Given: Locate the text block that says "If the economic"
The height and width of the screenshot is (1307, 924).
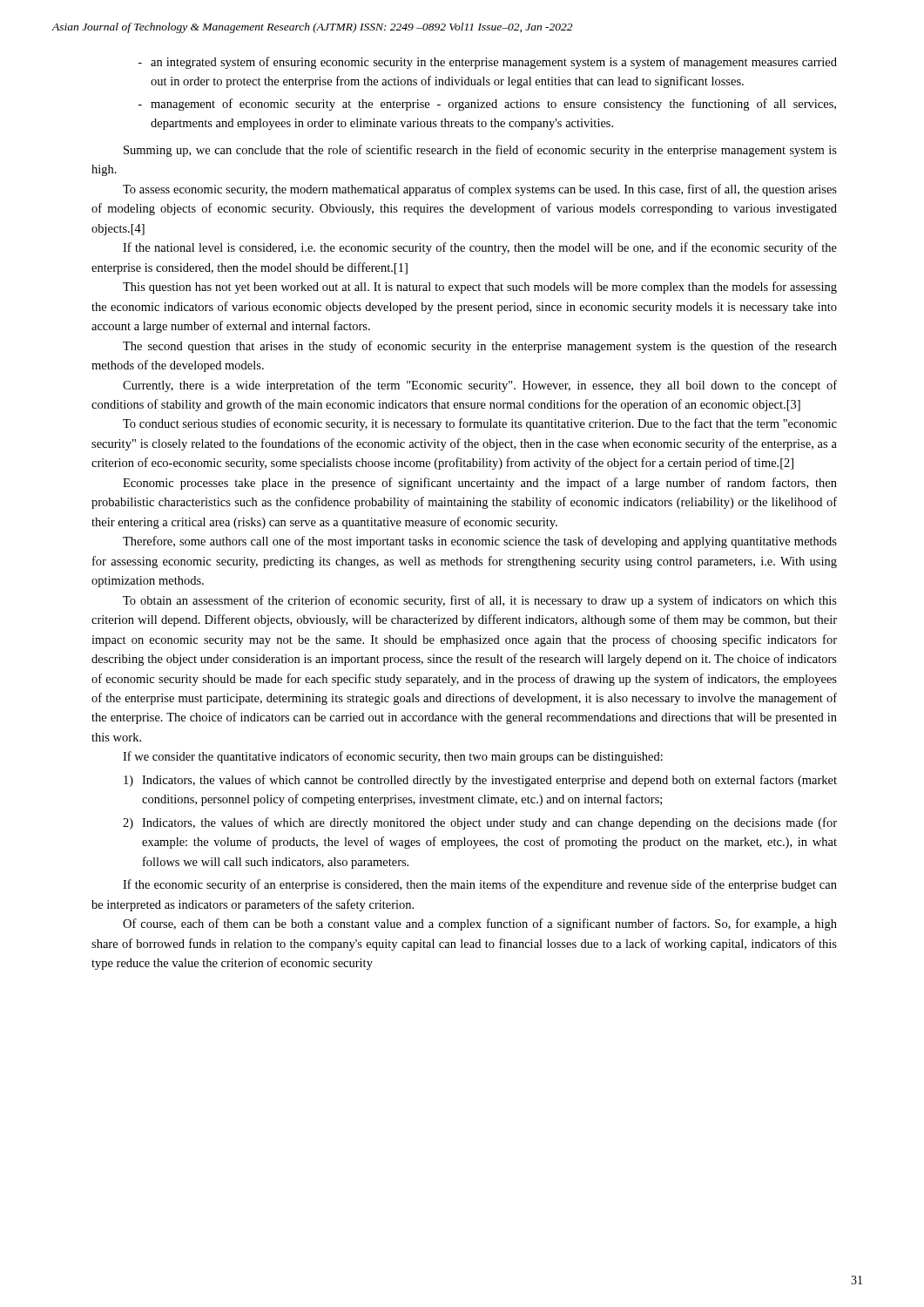Looking at the screenshot, I should click(464, 895).
